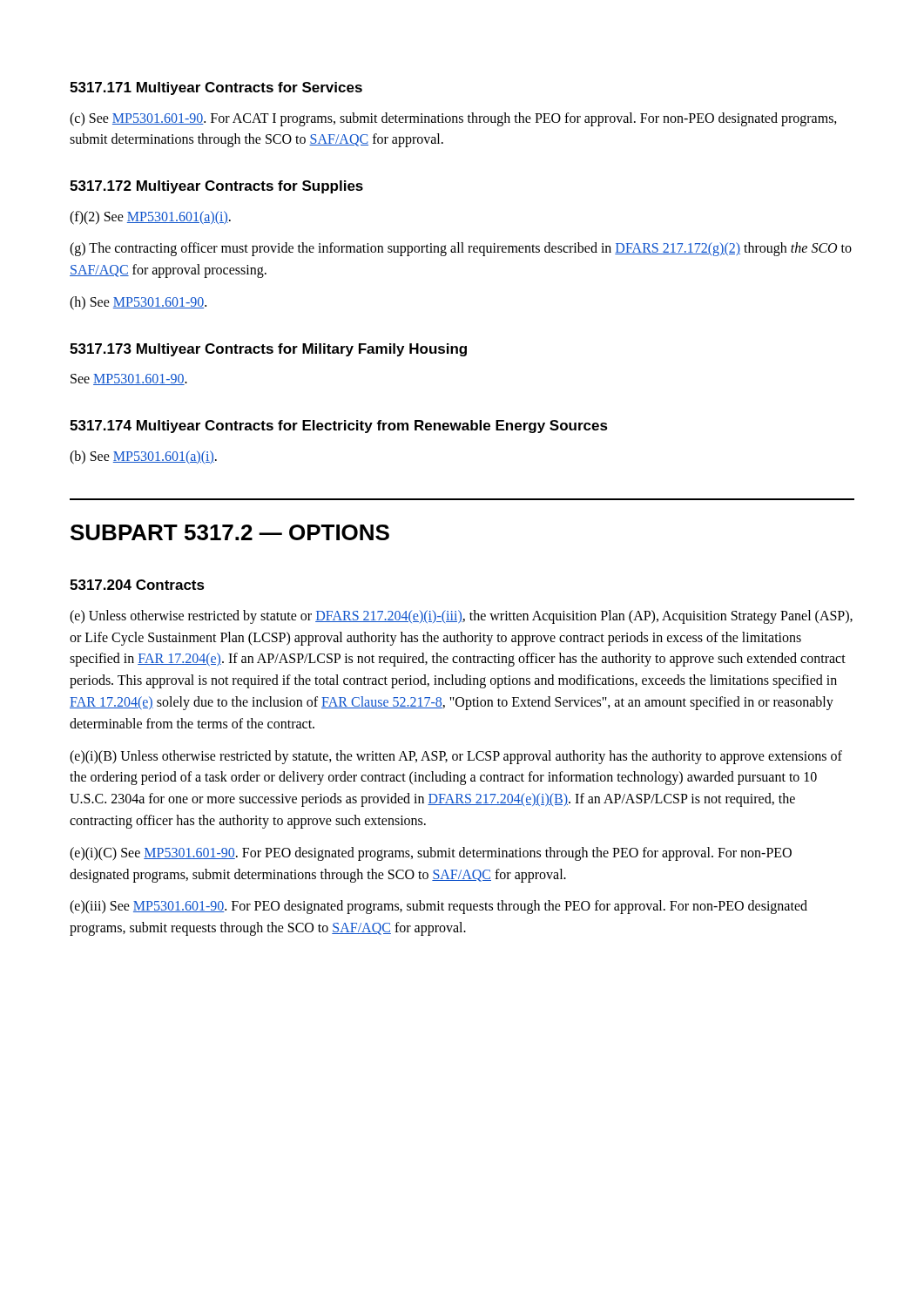Viewport: 924px width, 1307px height.
Task: Click on the text block containing "(e) Unless otherwise restricted"
Action: (461, 669)
